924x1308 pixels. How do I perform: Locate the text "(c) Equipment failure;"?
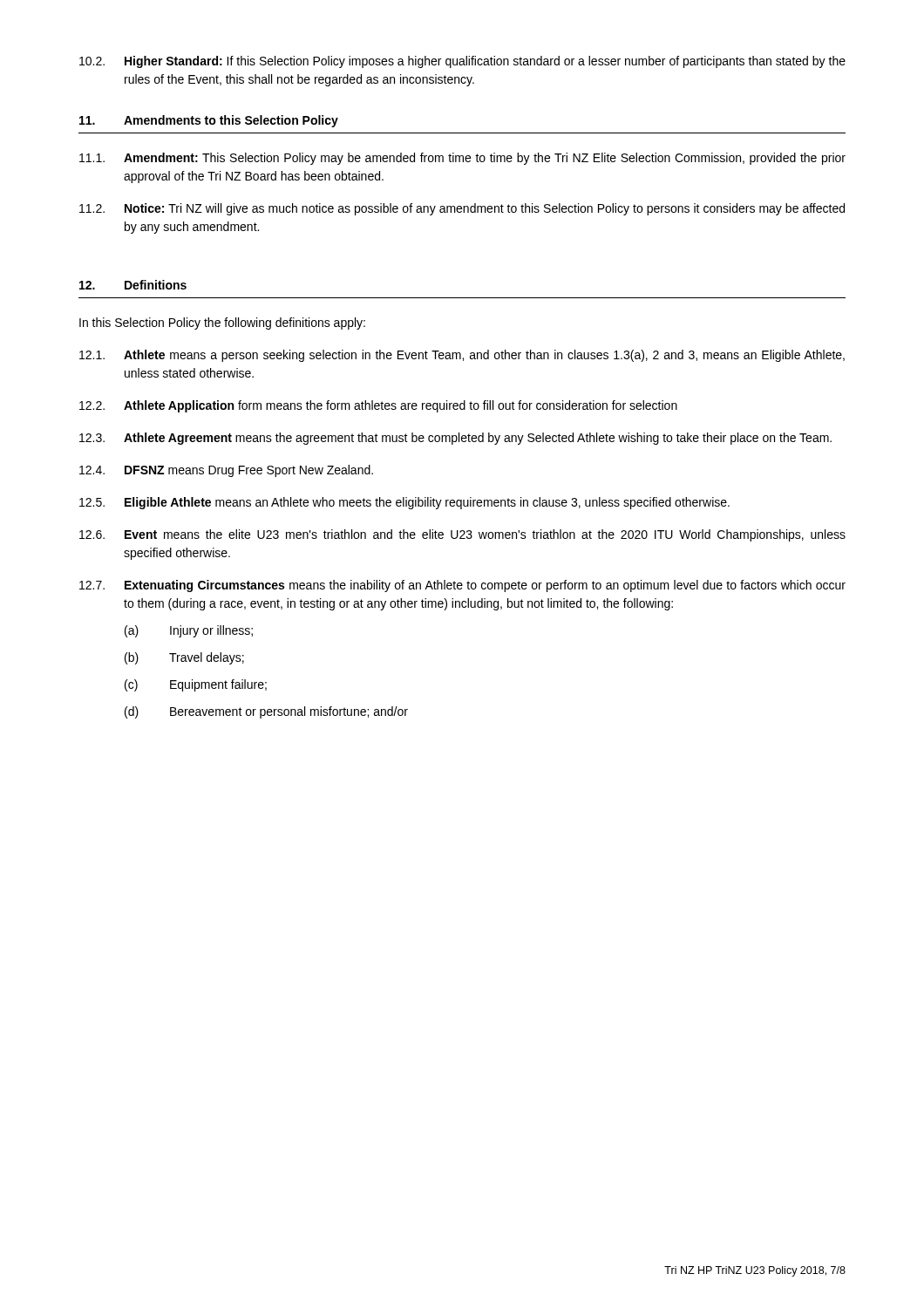pos(196,685)
